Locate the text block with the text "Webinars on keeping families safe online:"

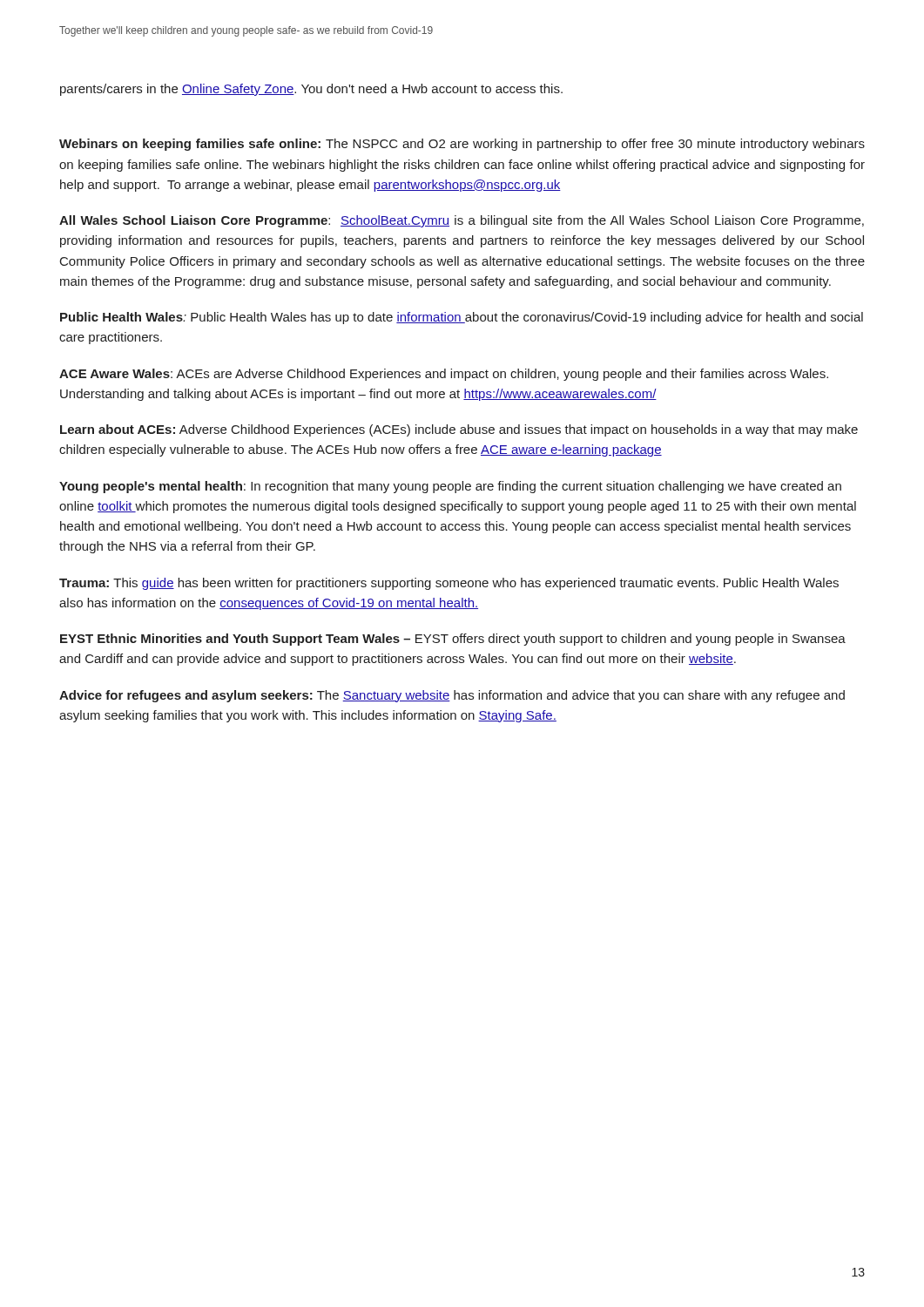(462, 164)
